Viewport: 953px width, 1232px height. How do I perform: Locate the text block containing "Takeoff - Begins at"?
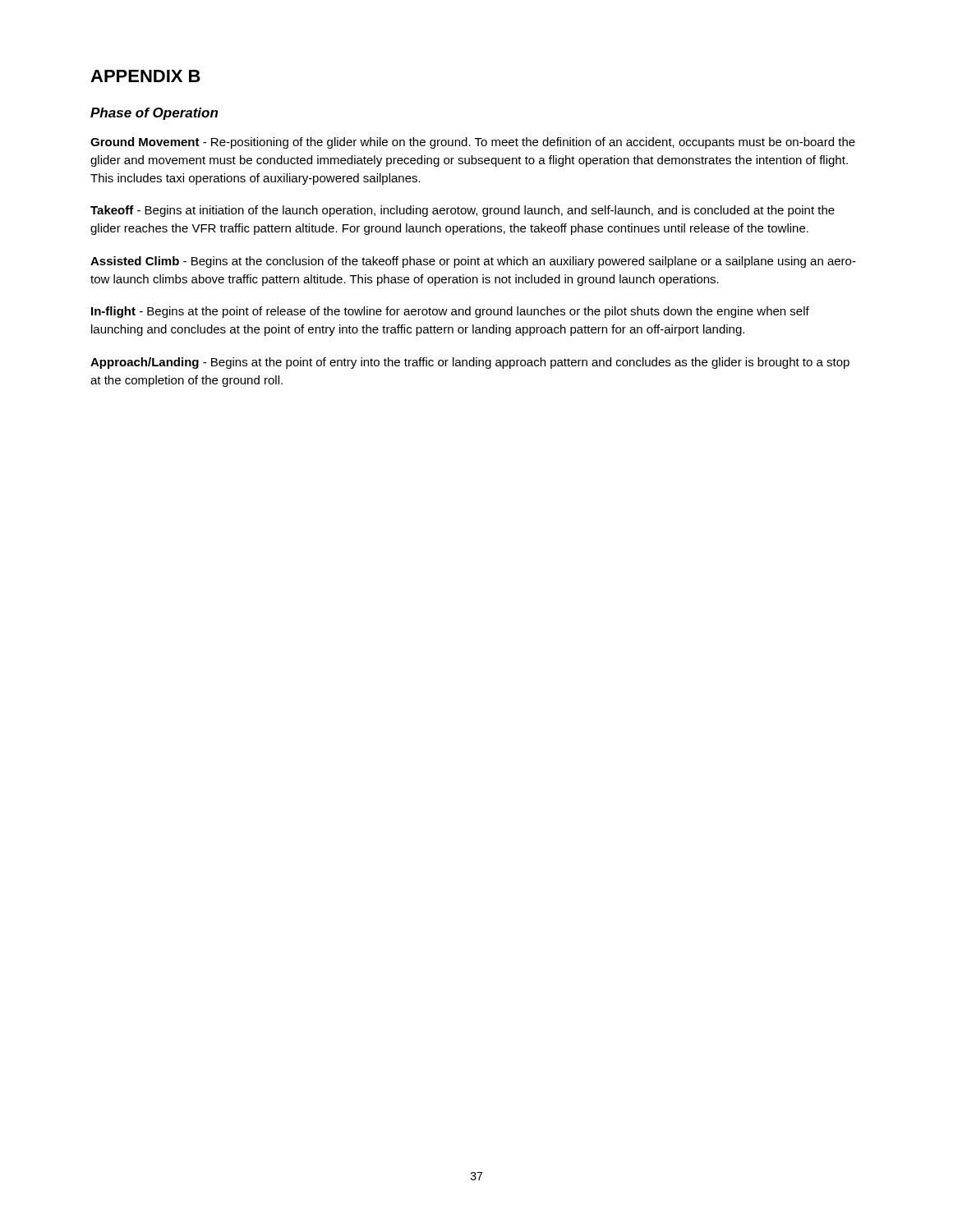[463, 219]
